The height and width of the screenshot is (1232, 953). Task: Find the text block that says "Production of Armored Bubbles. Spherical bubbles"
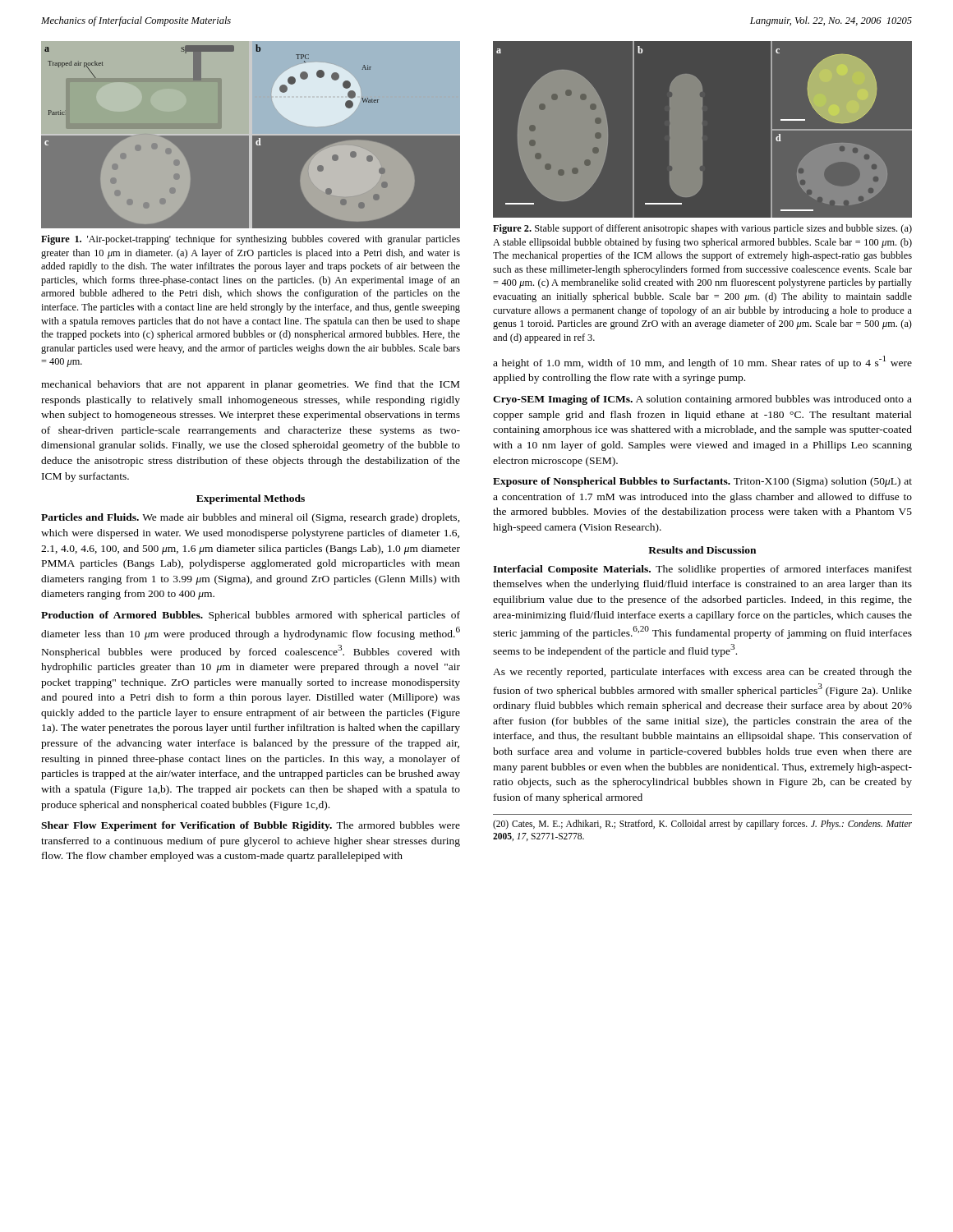[251, 709]
